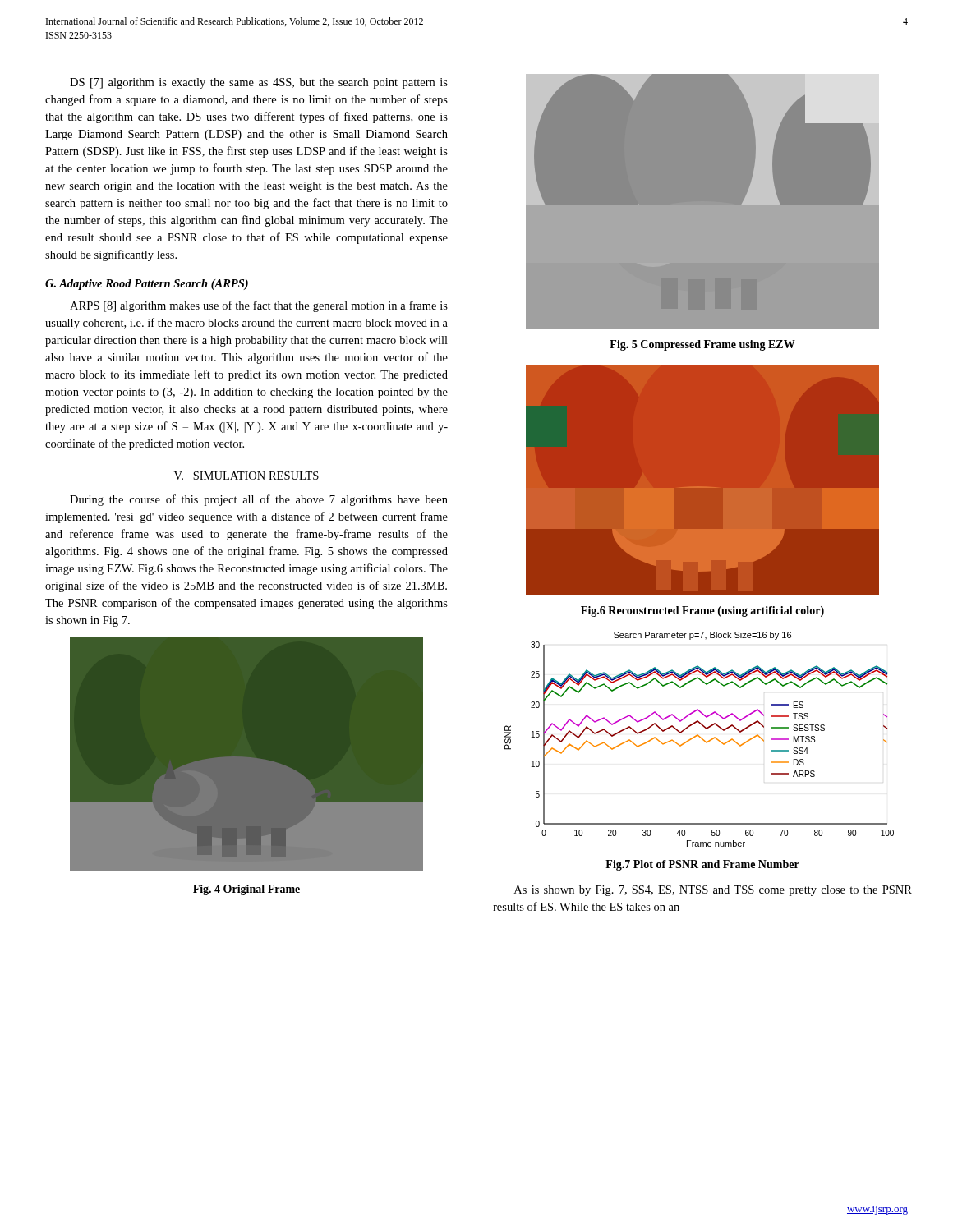This screenshot has height=1232, width=953.
Task: Select the element starting "Fig. 4 Original Frame"
Action: pyautogui.click(x=246, y=890)
